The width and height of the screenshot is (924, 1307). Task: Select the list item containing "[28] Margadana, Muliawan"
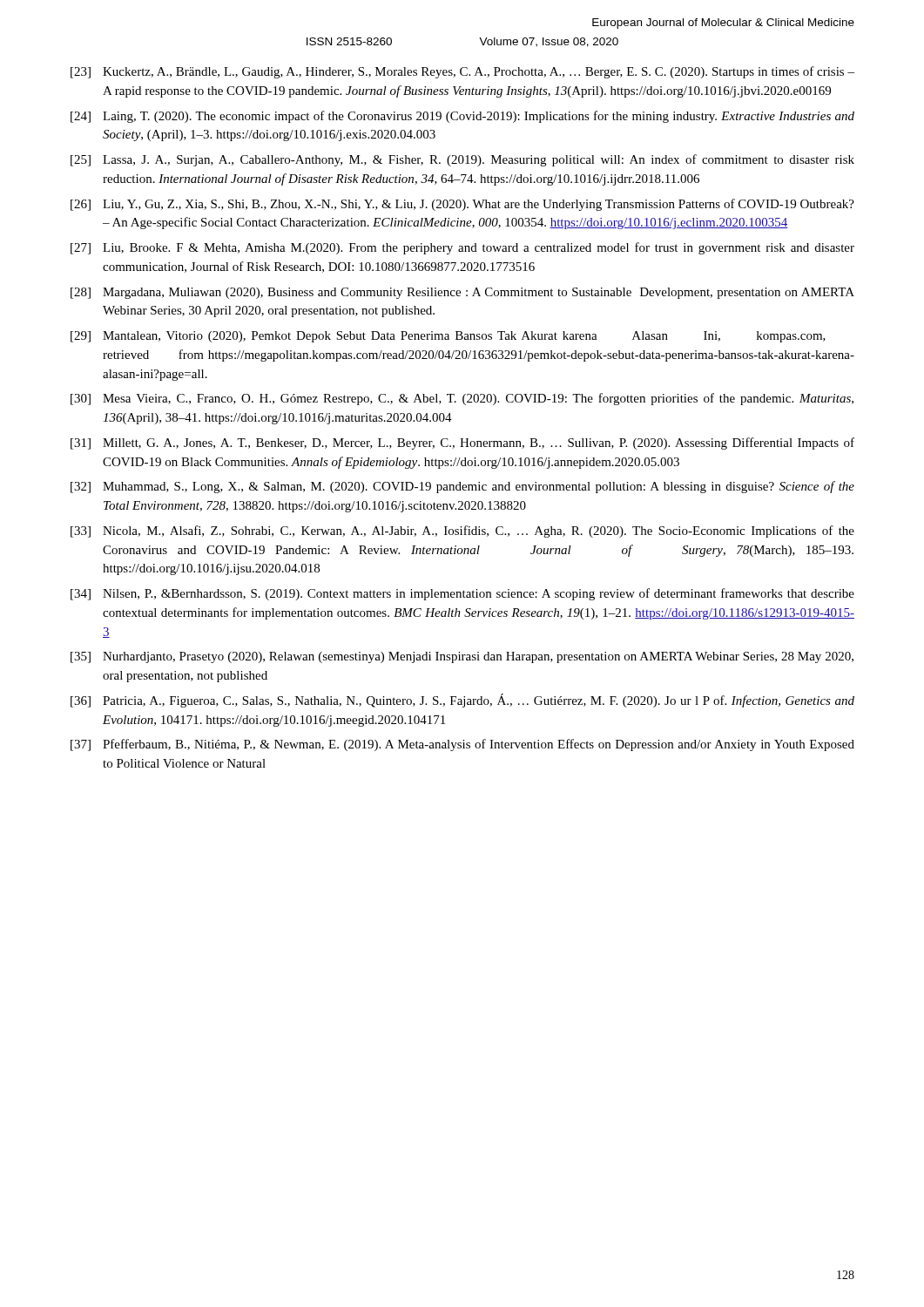(462, 302)
